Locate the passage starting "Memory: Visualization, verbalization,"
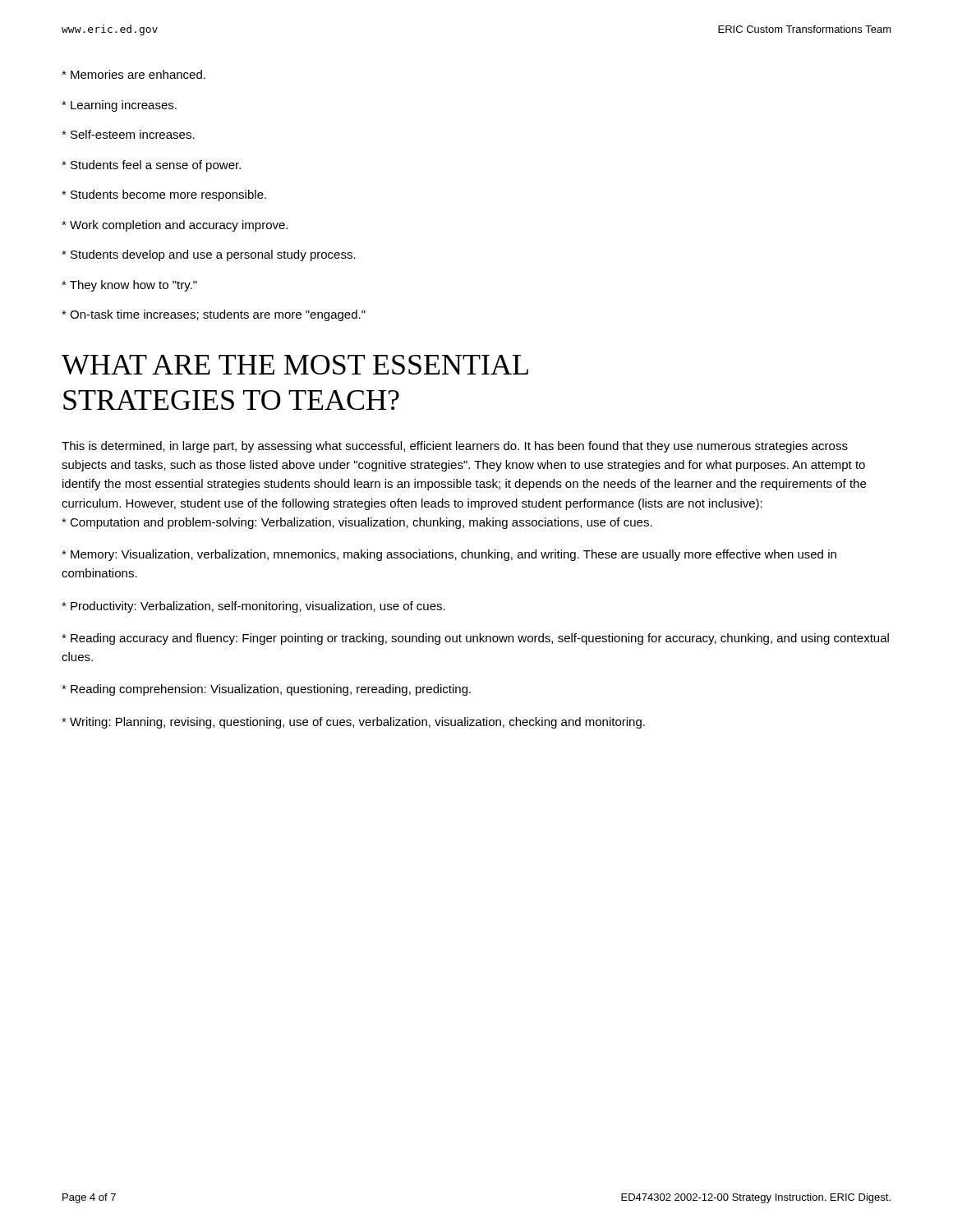 click(x=449, y=564)
